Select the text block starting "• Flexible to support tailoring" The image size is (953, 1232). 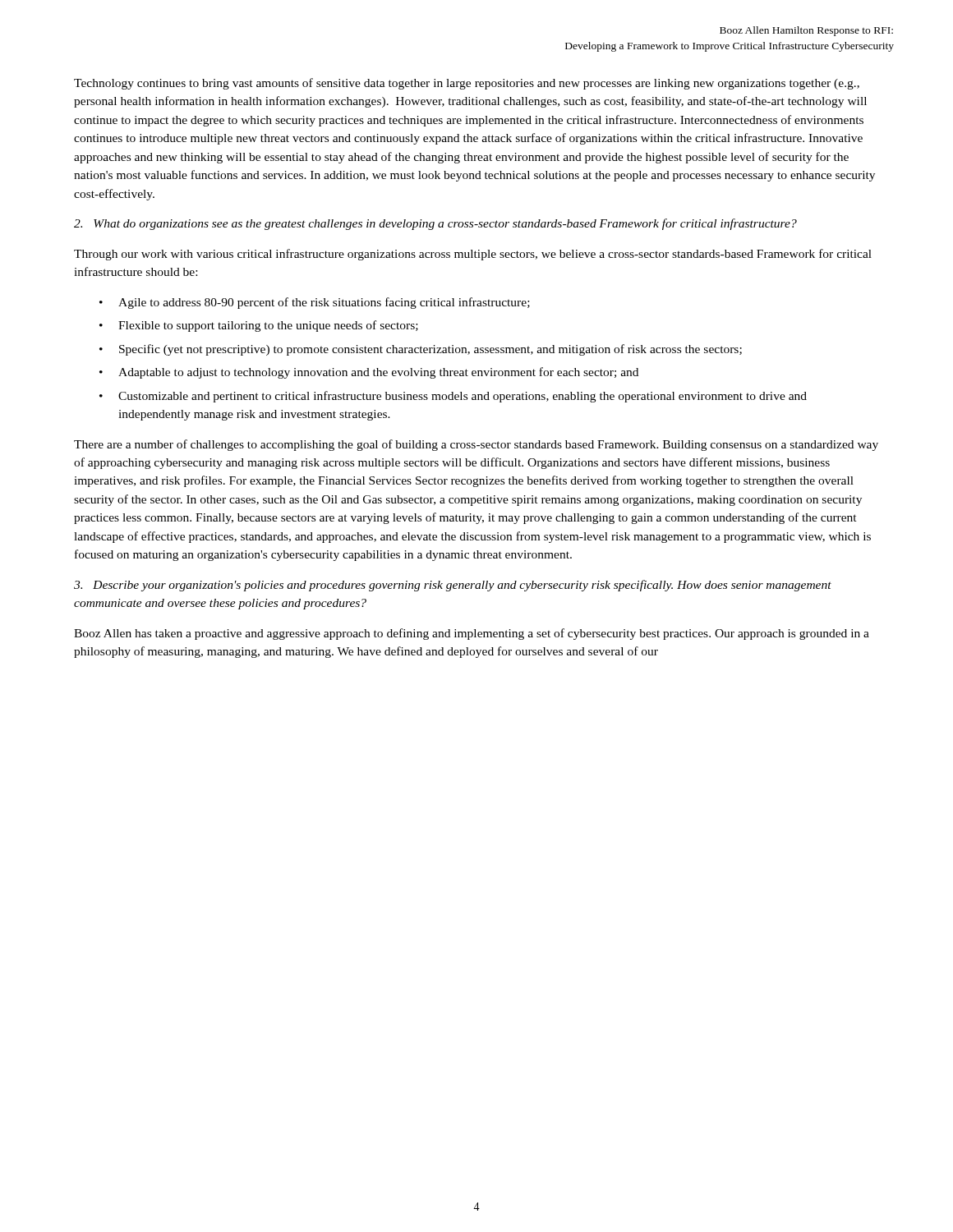(259, 326)
